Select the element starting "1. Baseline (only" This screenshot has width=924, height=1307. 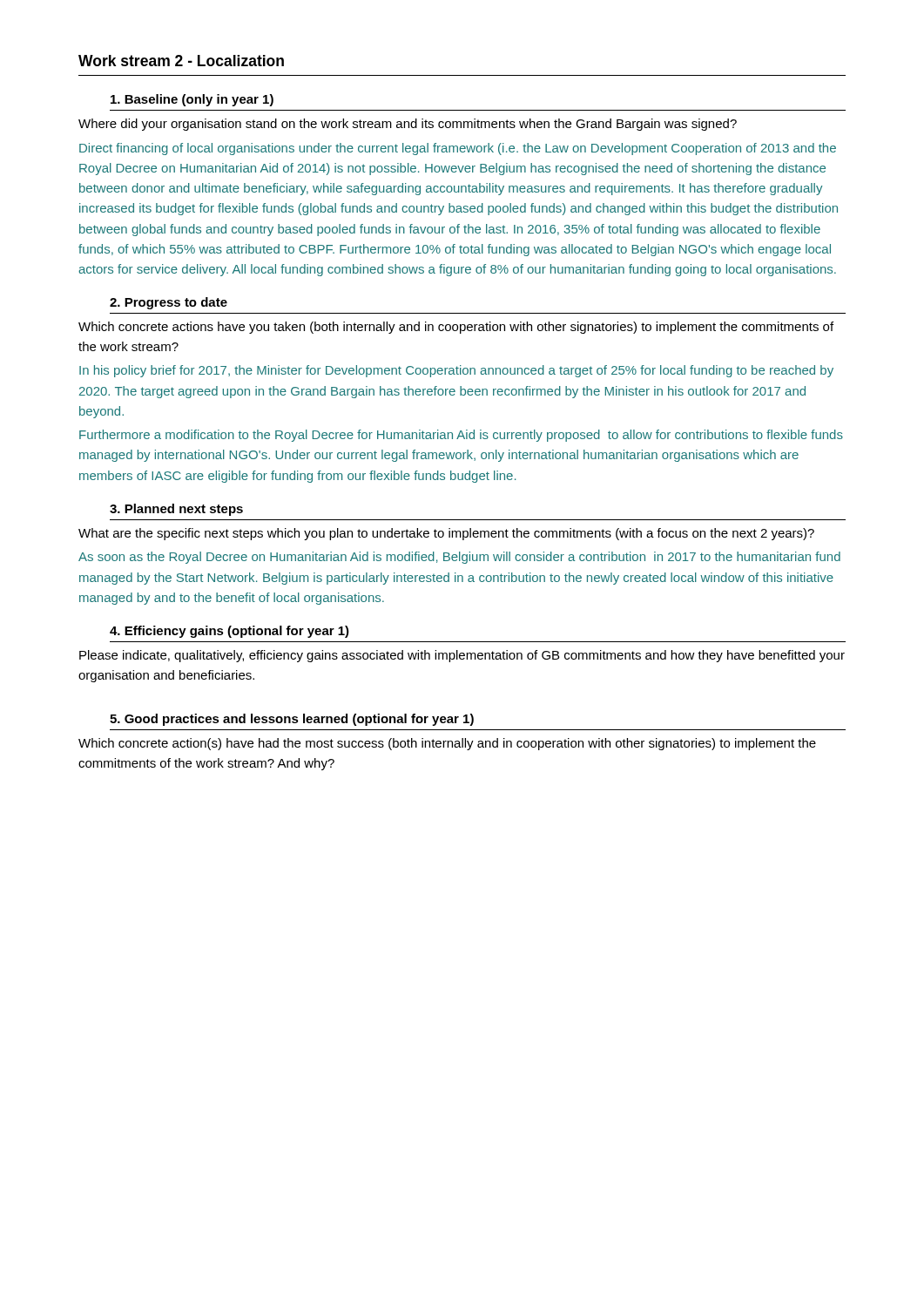pos(192,99)
